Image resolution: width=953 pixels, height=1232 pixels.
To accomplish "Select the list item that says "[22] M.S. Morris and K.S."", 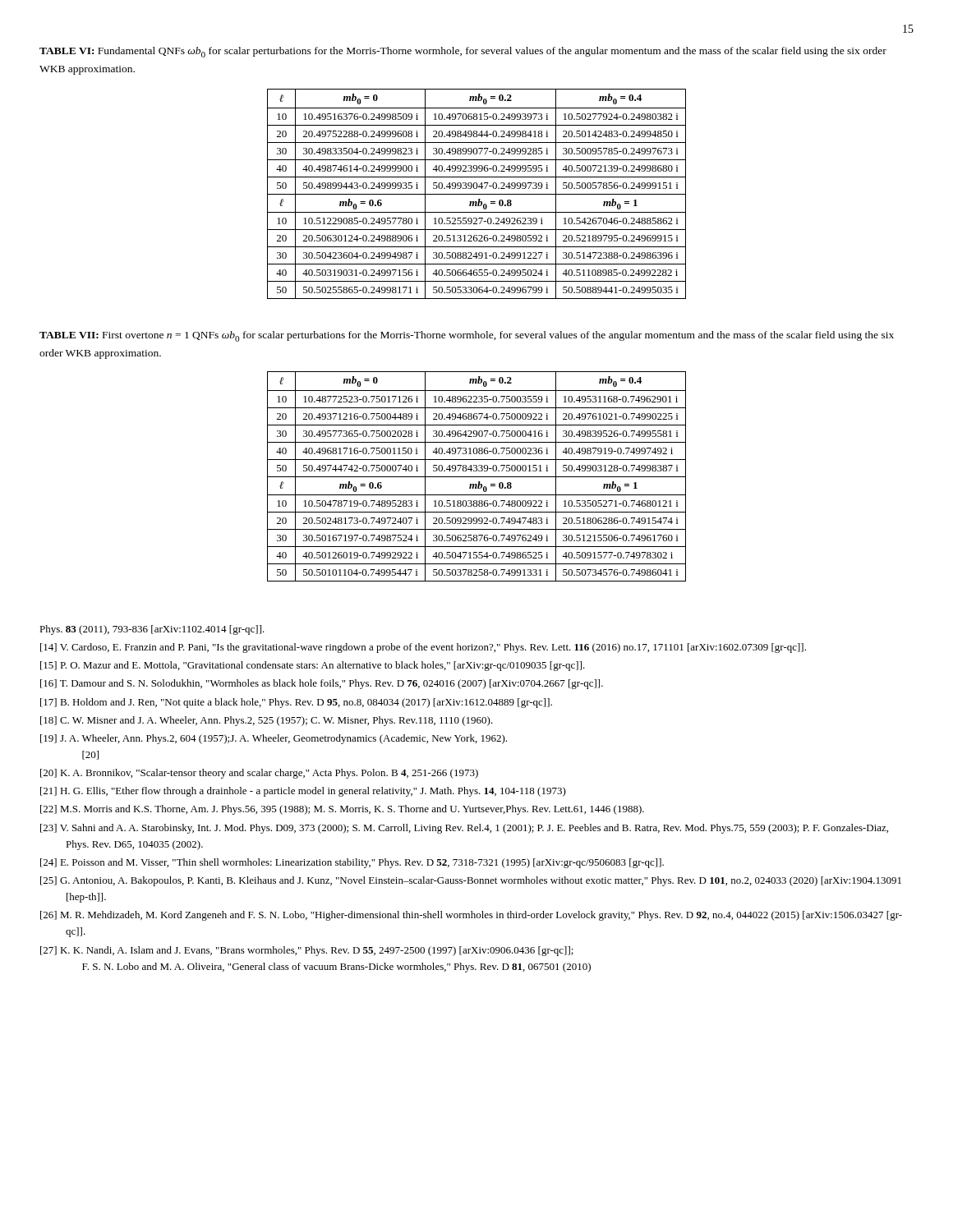I will pyautogui.click(x=342, y=809).
